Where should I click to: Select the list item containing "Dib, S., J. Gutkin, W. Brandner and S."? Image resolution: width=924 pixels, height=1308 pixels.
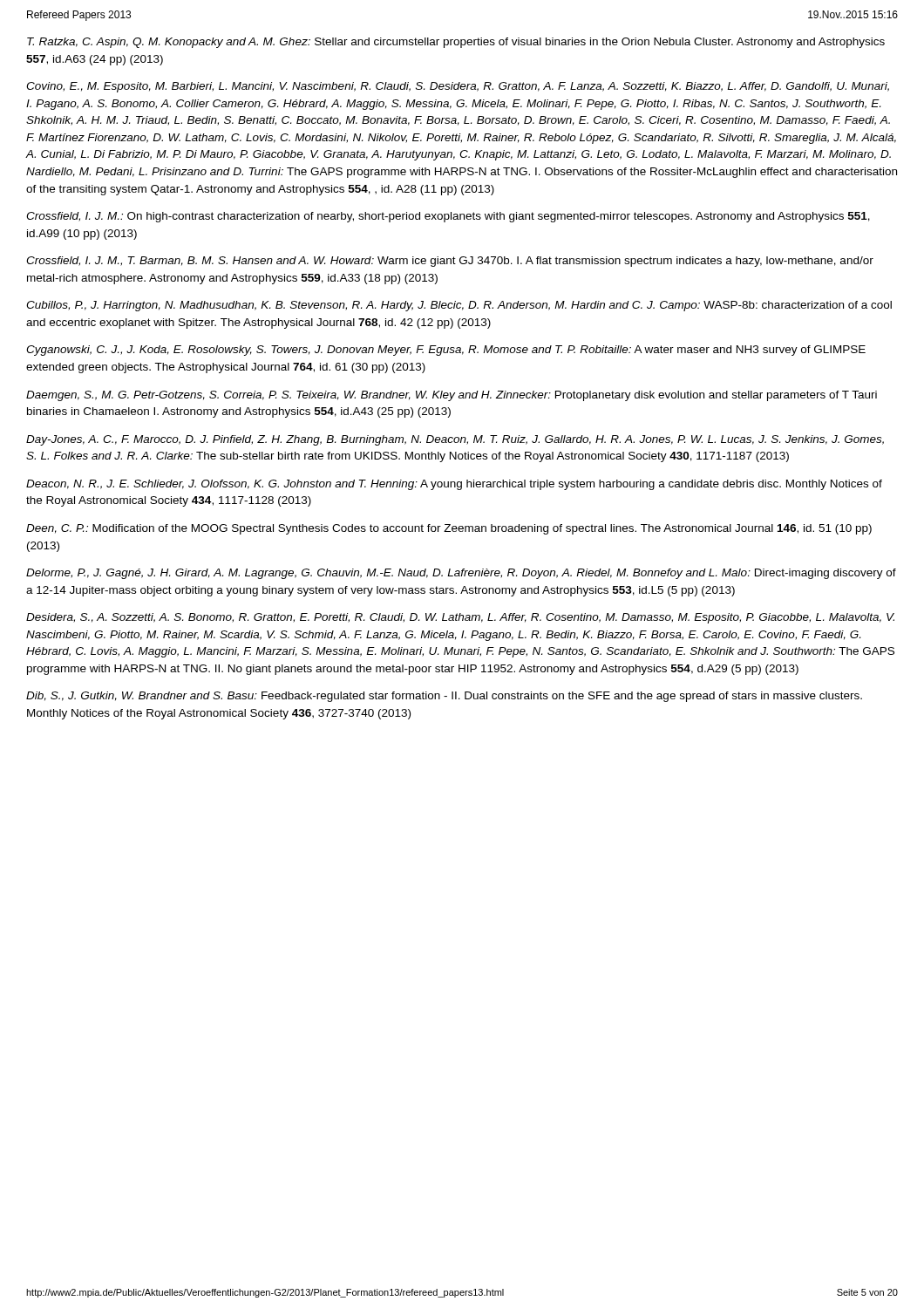(x=445, y=704)
